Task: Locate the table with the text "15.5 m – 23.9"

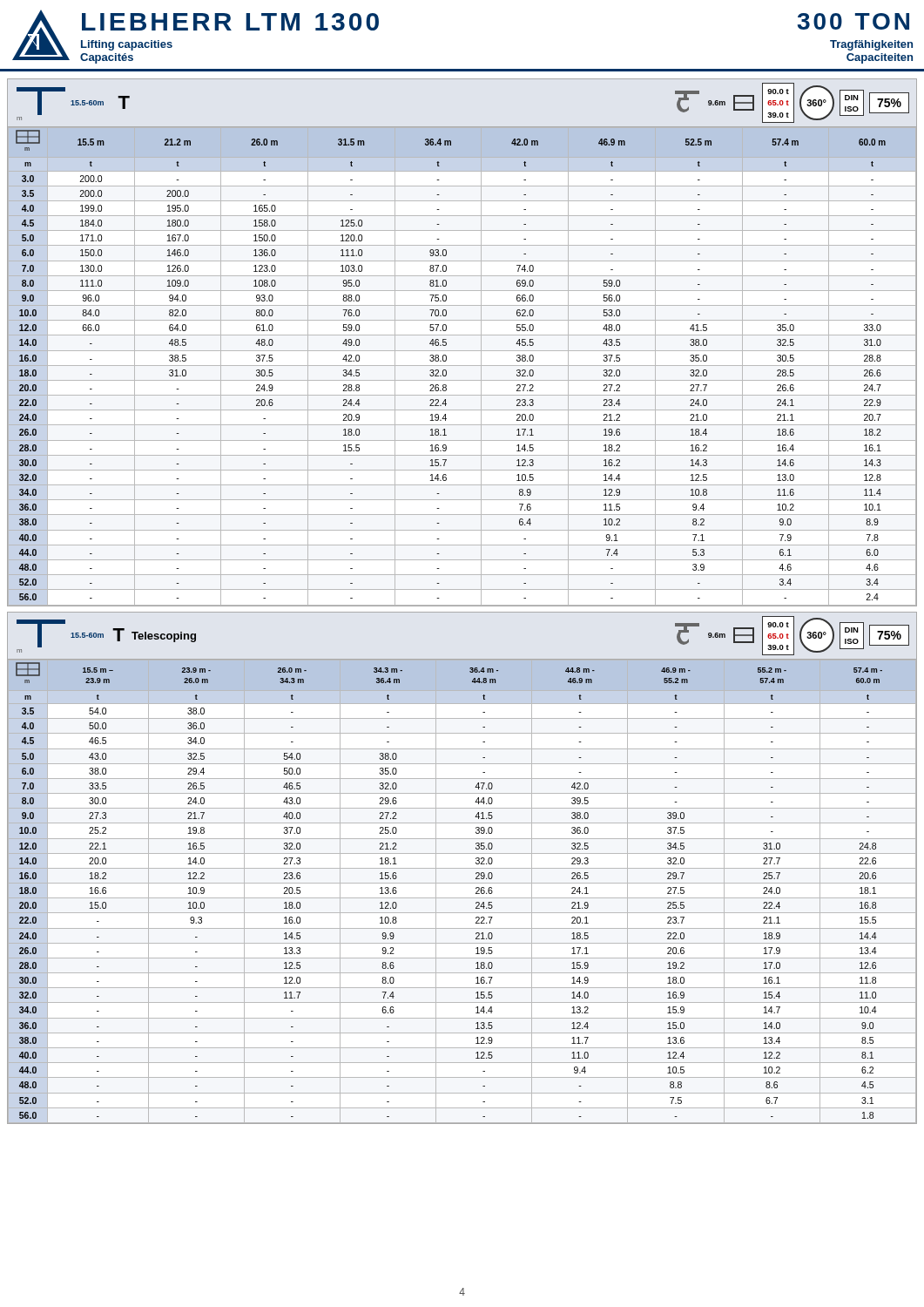Action: 462,891
